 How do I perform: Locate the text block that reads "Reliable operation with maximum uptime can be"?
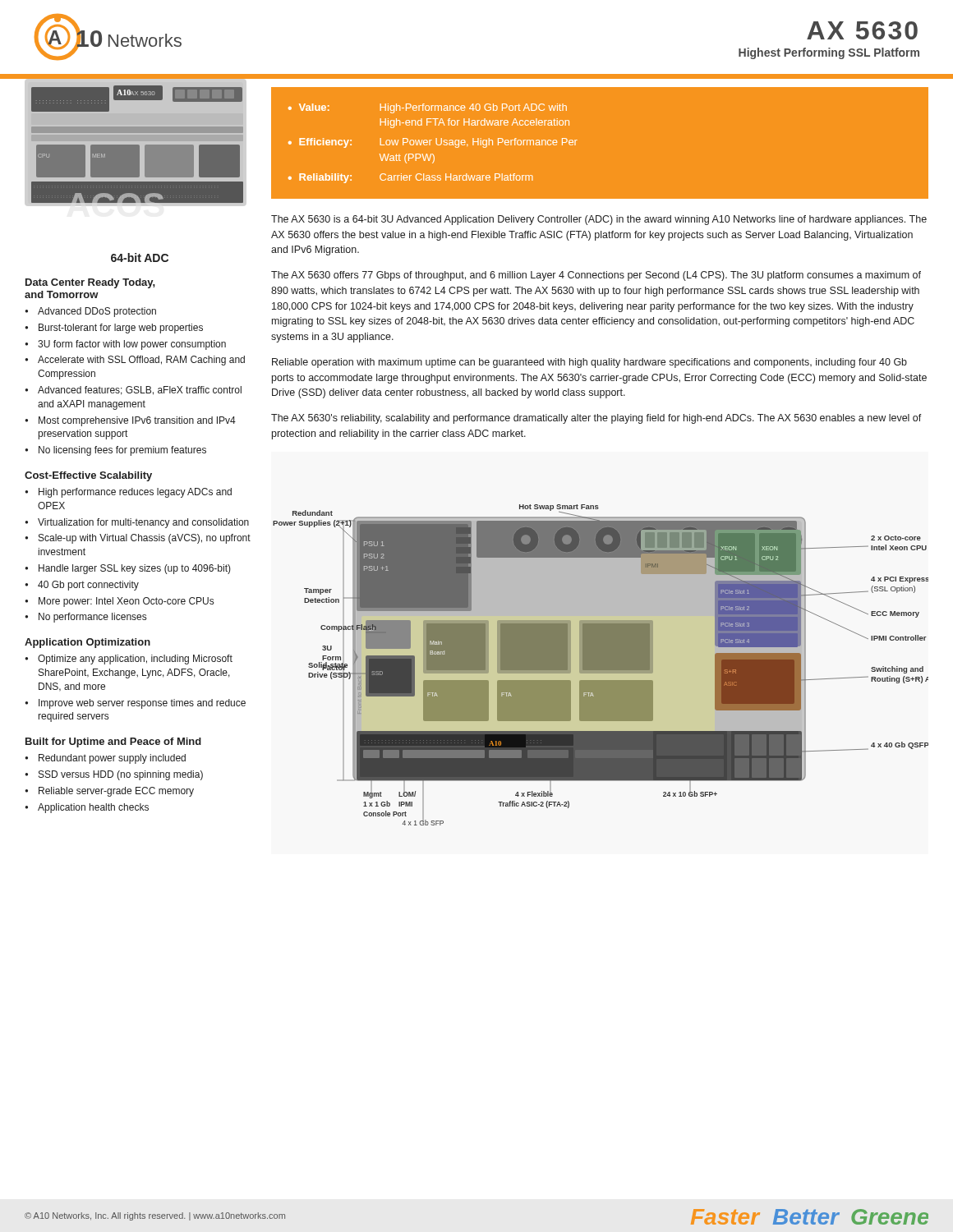click(599, 378)
